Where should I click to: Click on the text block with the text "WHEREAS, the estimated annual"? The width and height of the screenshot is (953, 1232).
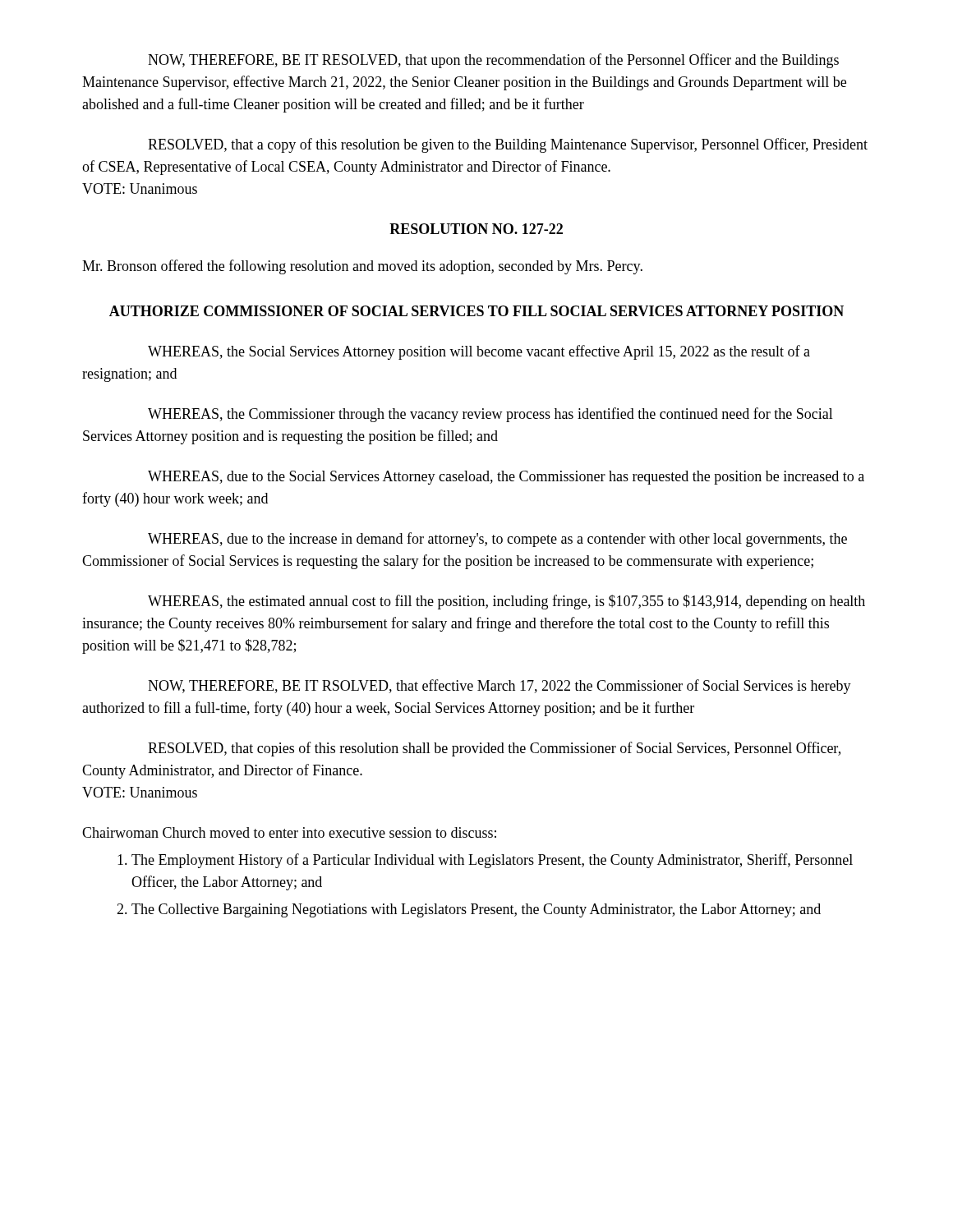(x=474, y=623)
